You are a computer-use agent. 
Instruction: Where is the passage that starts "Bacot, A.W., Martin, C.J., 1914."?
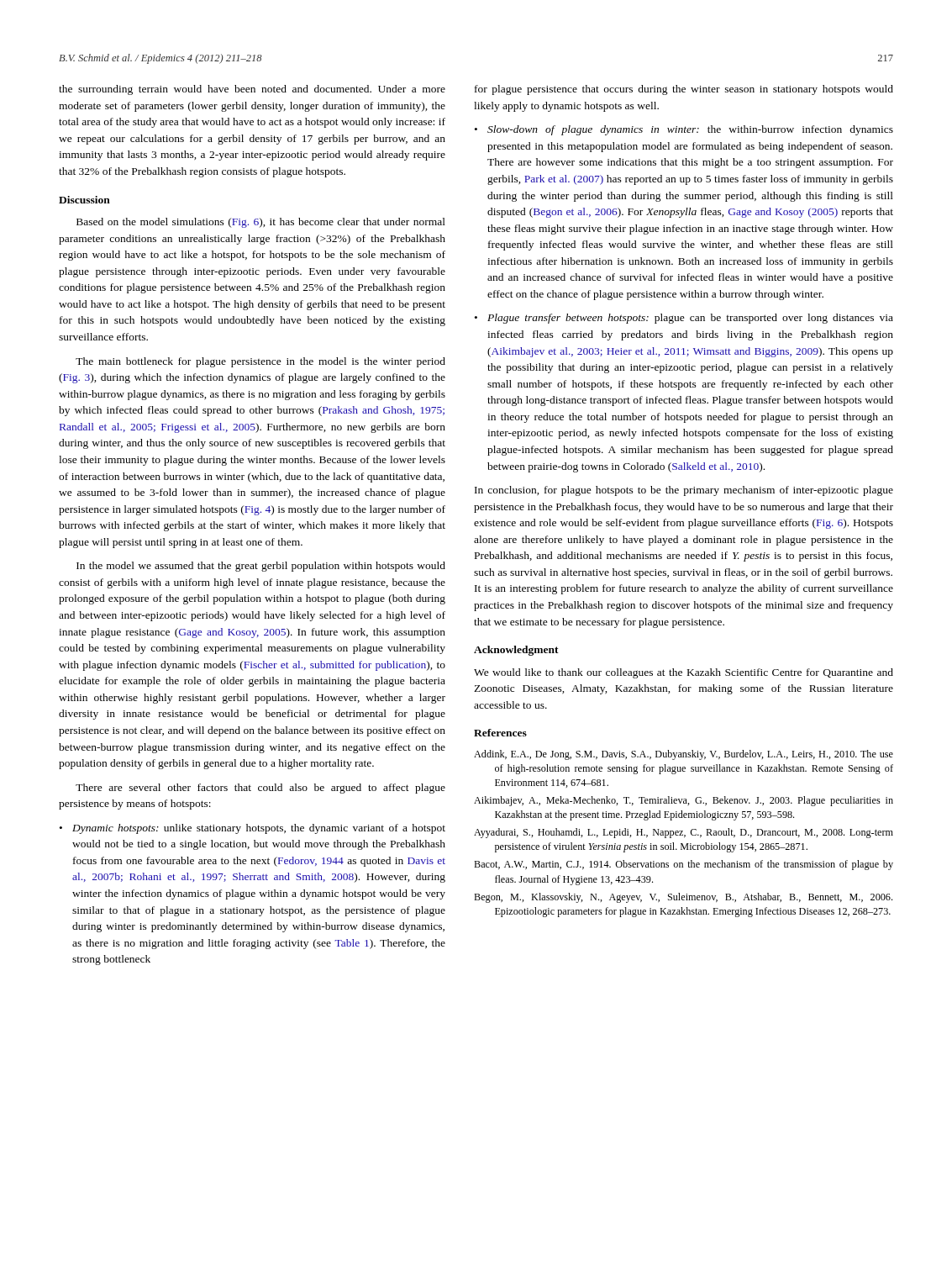coord(684,872)
